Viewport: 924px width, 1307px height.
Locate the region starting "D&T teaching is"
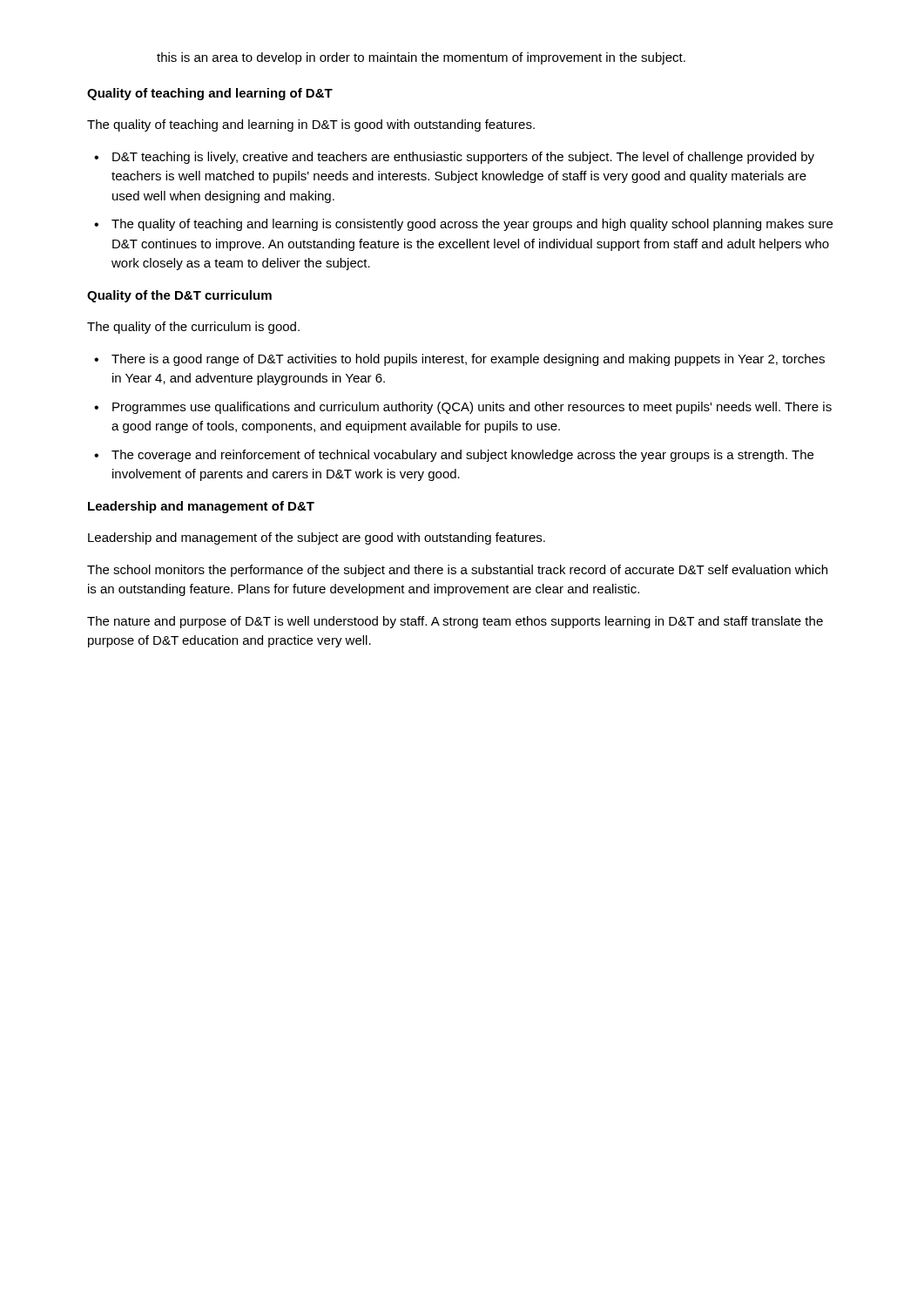[x=463, y=176]
